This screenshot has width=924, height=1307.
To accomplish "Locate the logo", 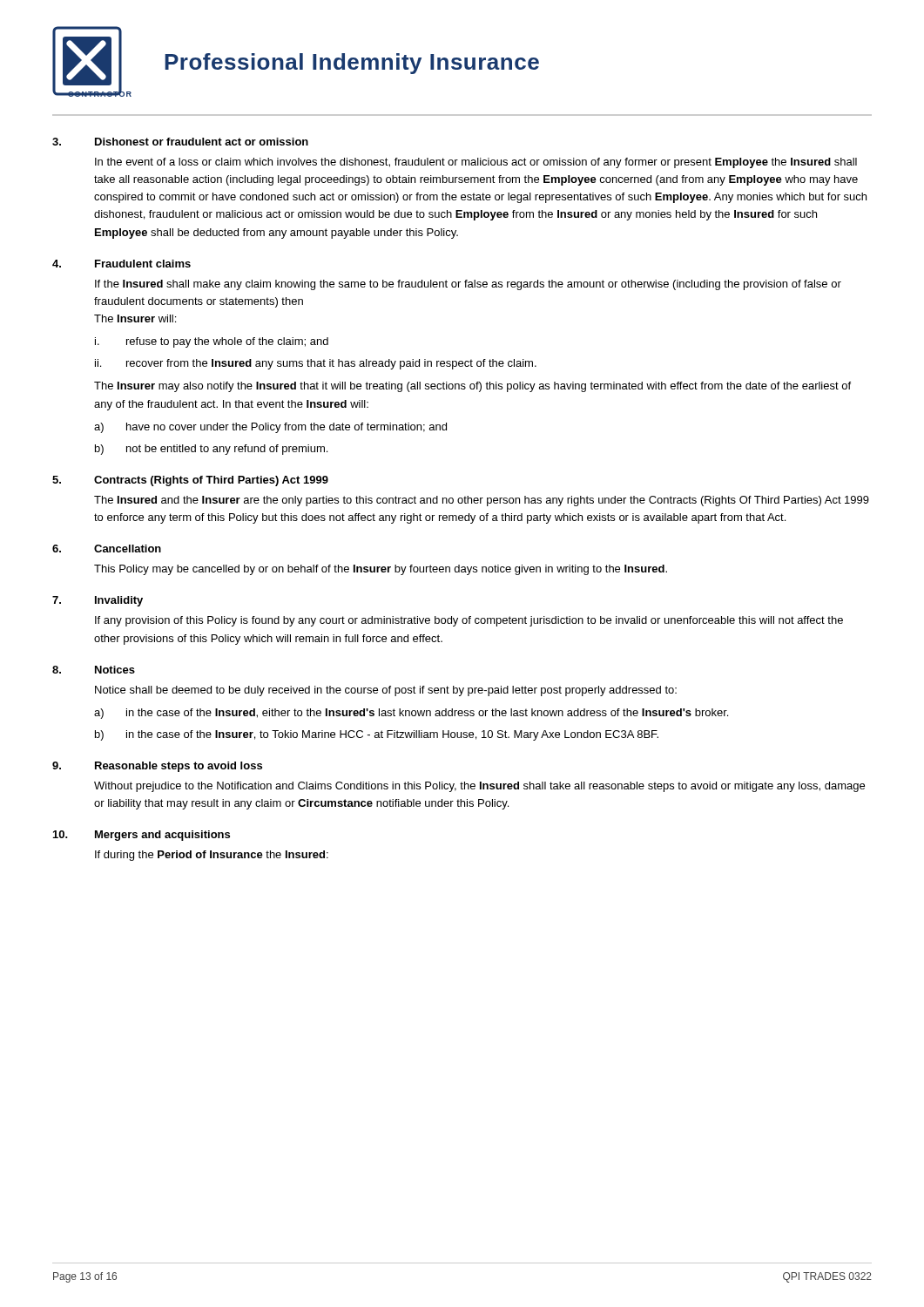I will [100, 62].
